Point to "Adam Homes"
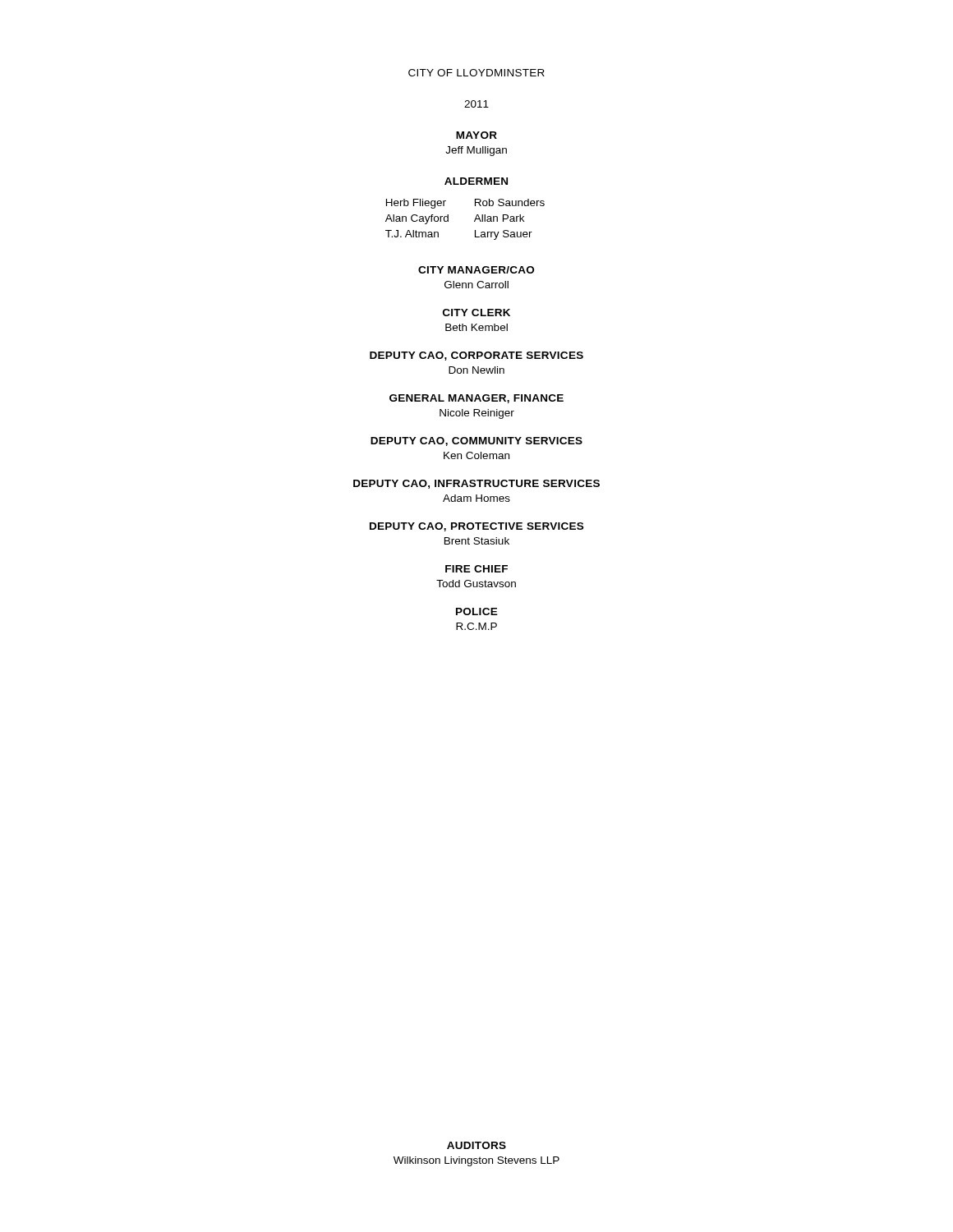This screenshot has height=1232, width=953. pyautogui.click(x=476, y=498)
